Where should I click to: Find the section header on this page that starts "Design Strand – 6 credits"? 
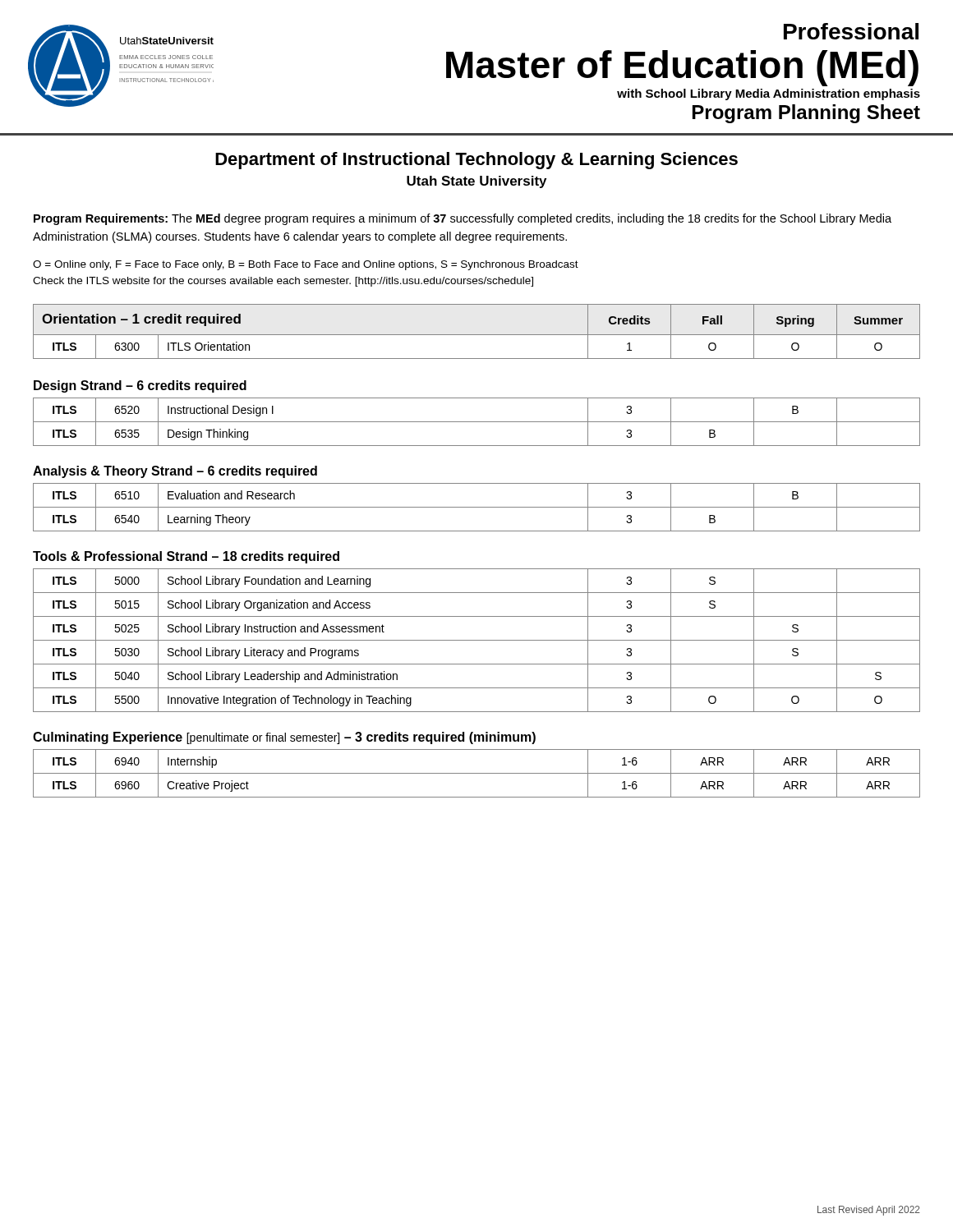(140, 386)
